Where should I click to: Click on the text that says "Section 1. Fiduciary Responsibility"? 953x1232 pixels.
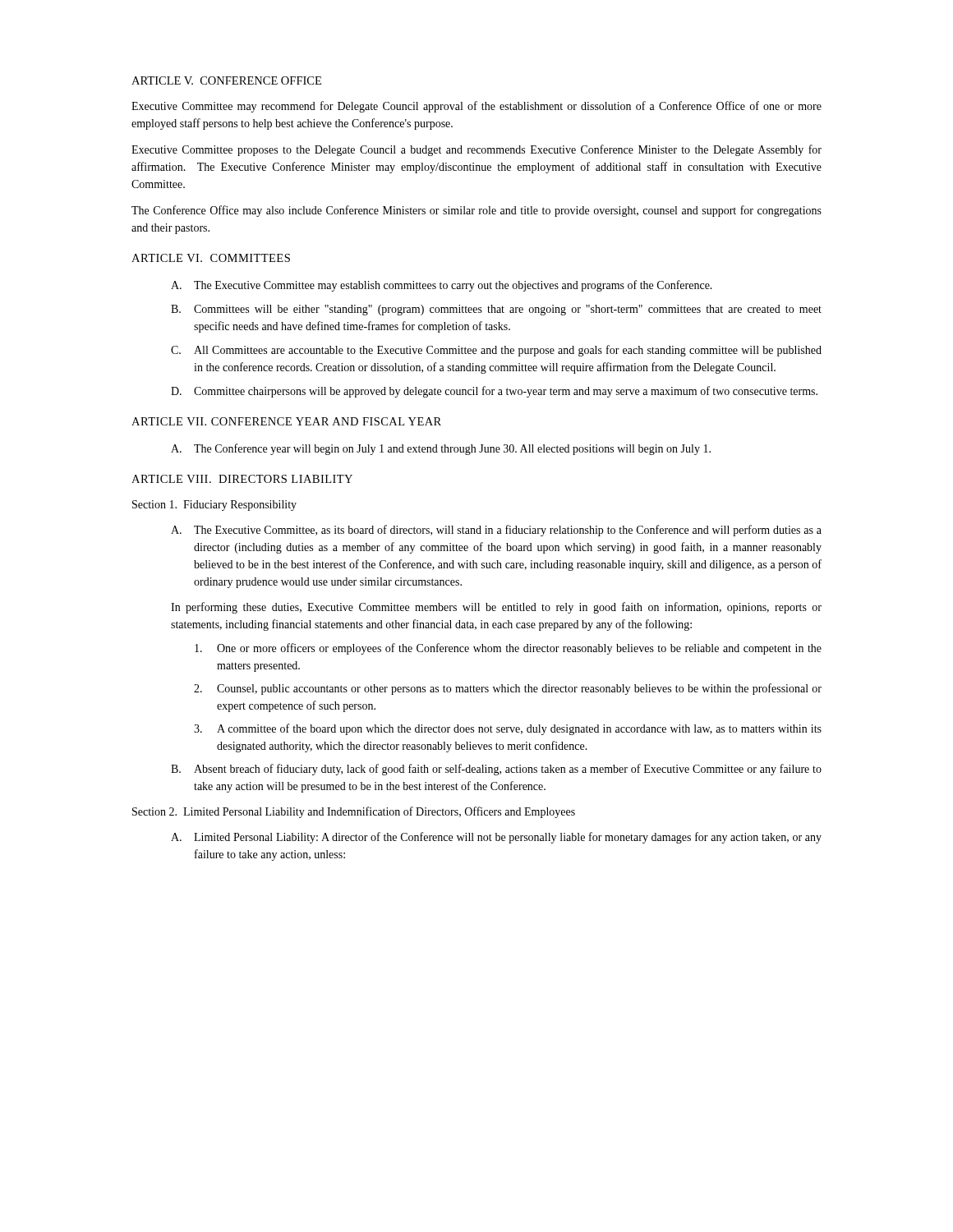coord(214,505)
